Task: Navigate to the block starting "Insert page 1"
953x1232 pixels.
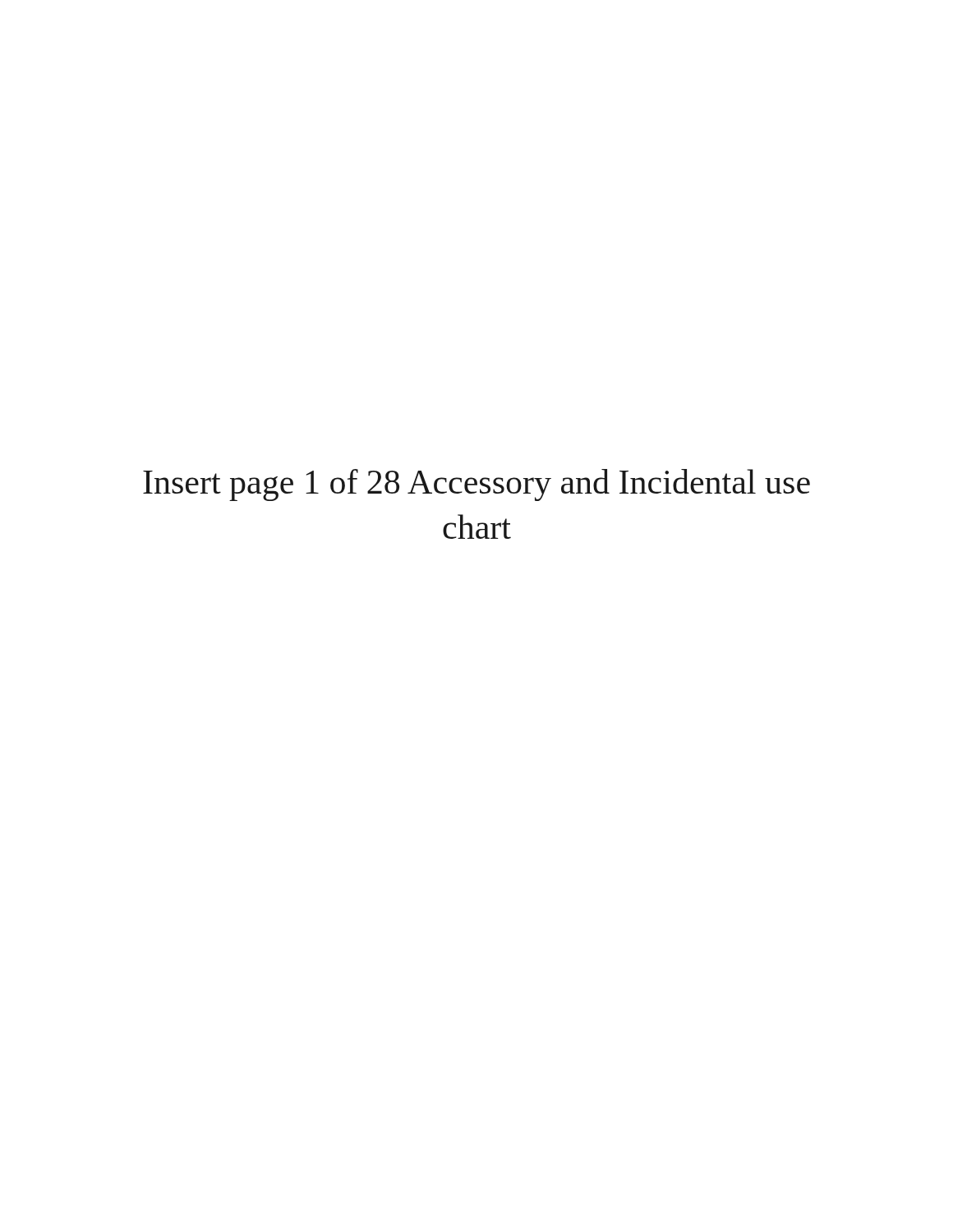Action: 476,505
